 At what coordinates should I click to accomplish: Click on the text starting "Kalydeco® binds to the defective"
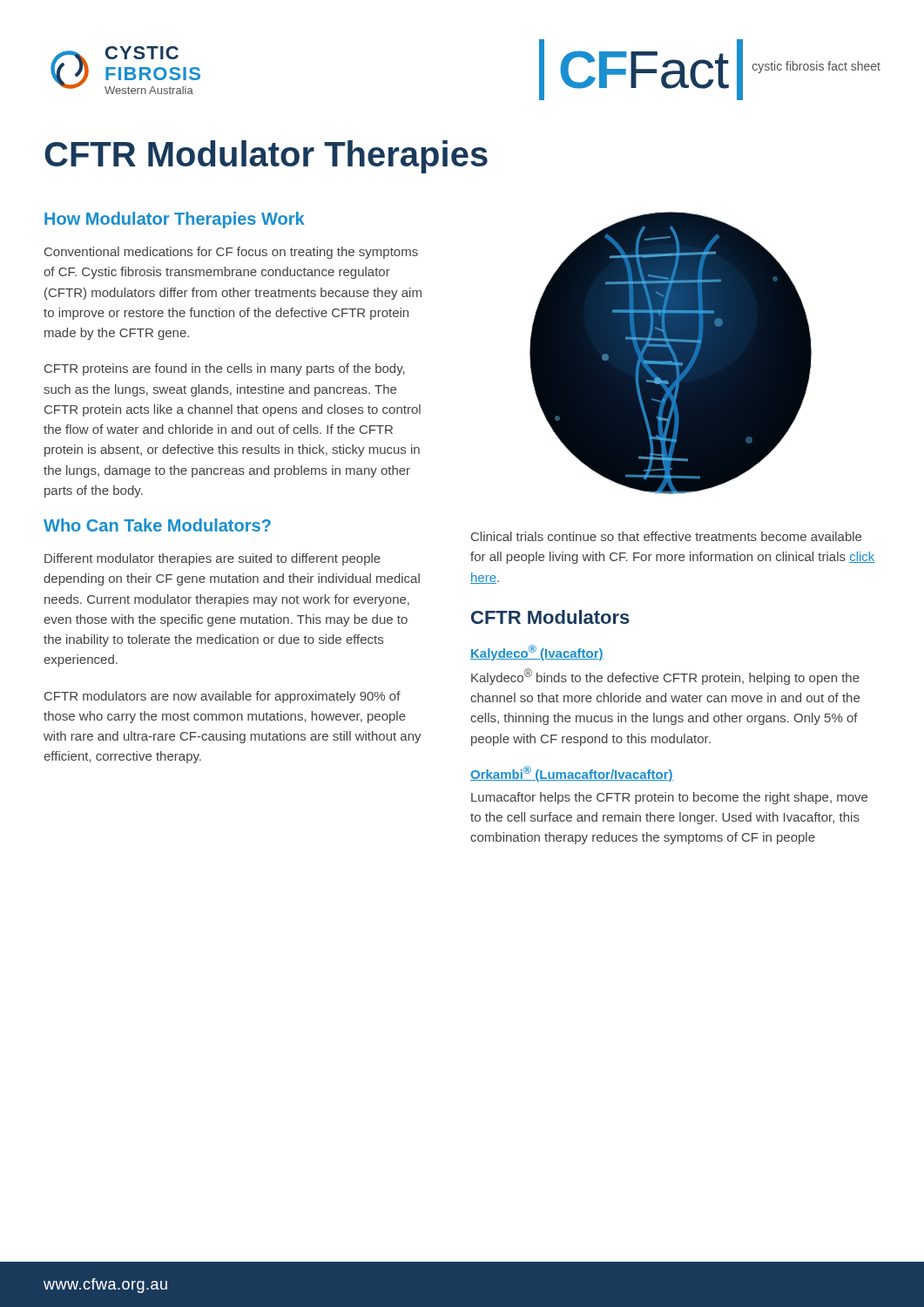pyautogui.click(x=675, y=707)
